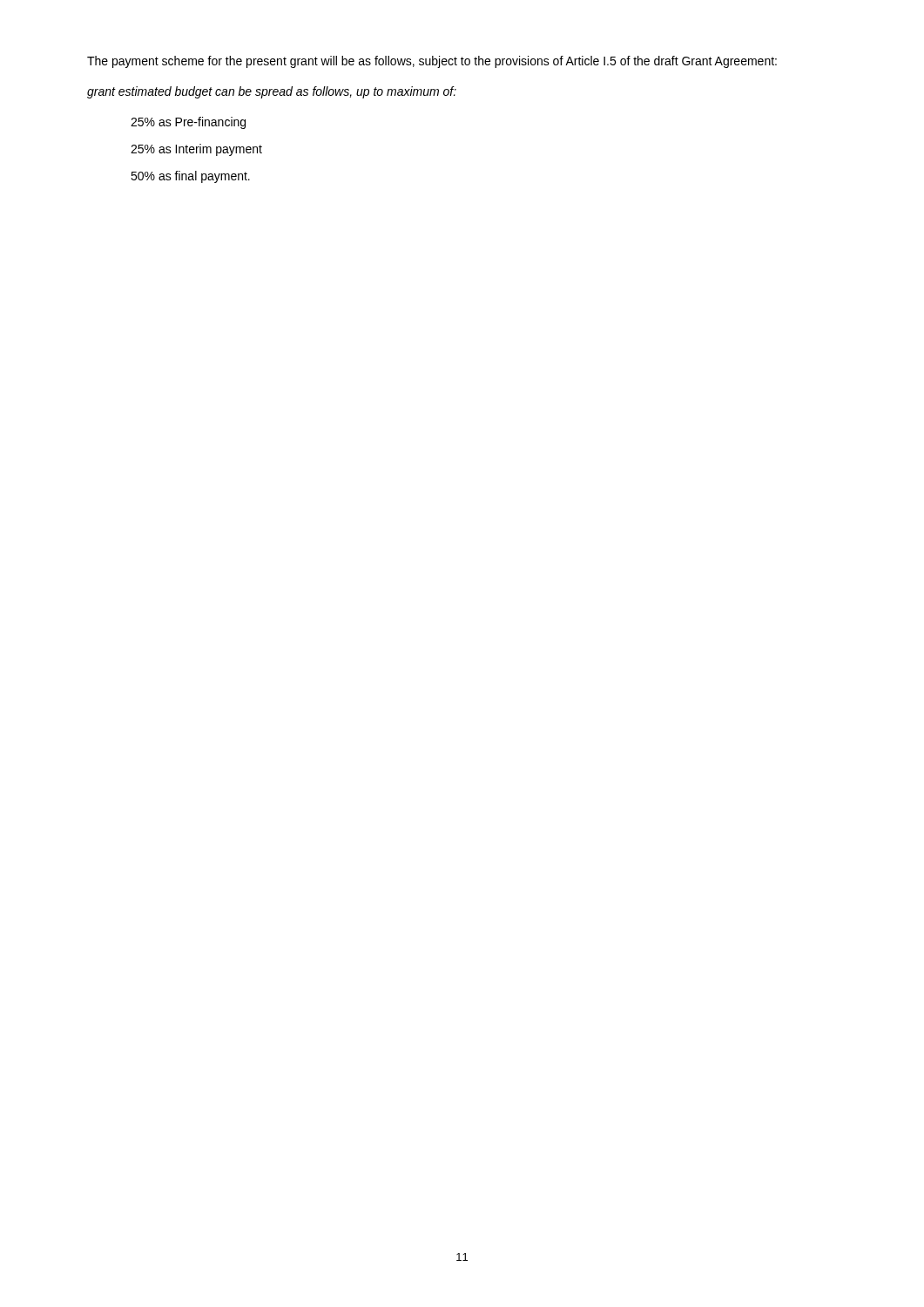The height and width of the screenshot is (1307, 924).
Task: Find the list item containing "50% as final payment."
Action: (191, 176)
